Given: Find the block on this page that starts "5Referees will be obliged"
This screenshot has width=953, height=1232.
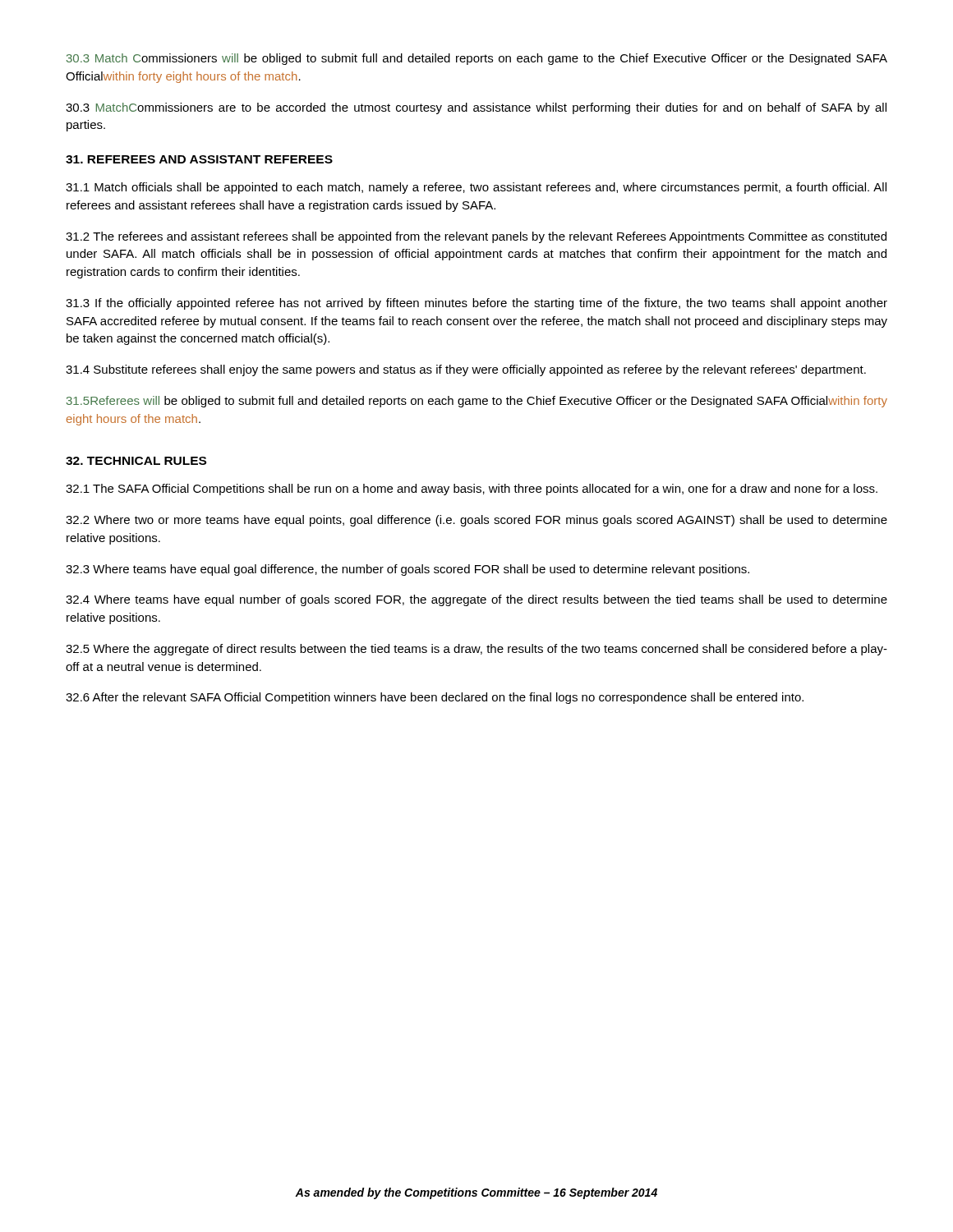Looking at the screenshot, I should click(x=476, y=409).
